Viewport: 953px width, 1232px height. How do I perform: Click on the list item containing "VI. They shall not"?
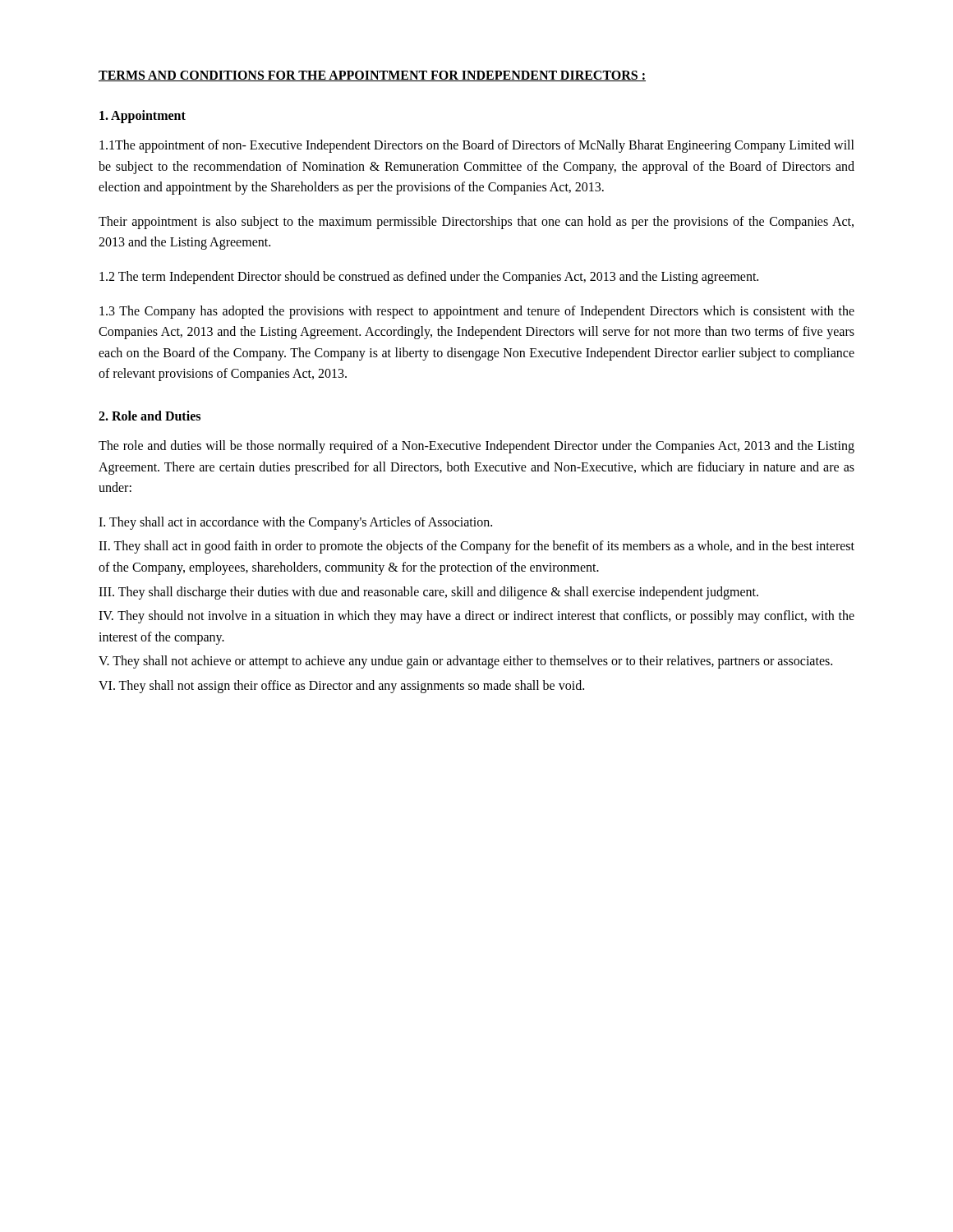click(x=342, y=685)
